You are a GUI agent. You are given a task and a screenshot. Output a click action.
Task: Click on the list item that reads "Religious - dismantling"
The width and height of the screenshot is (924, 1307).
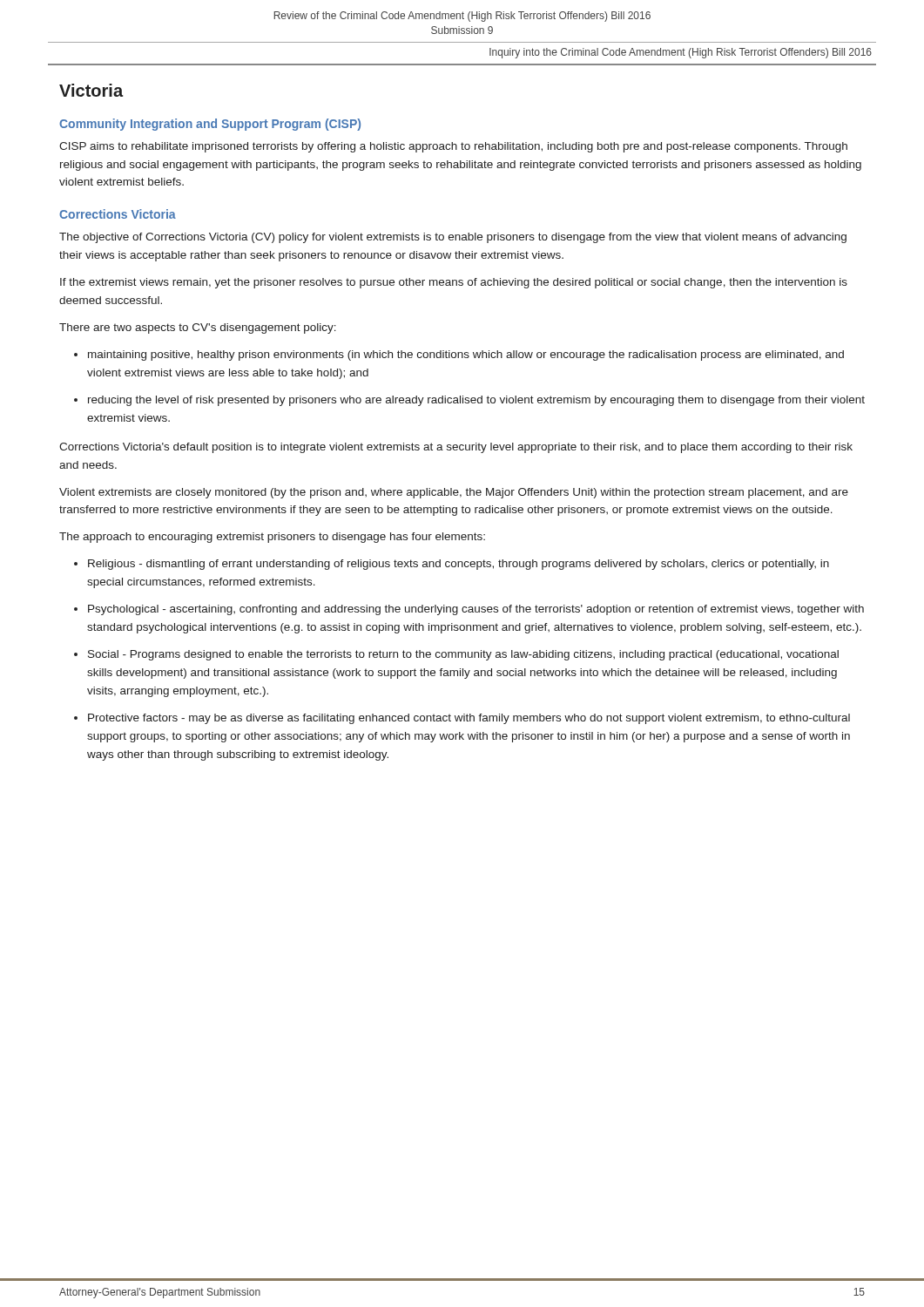(458, 573)
